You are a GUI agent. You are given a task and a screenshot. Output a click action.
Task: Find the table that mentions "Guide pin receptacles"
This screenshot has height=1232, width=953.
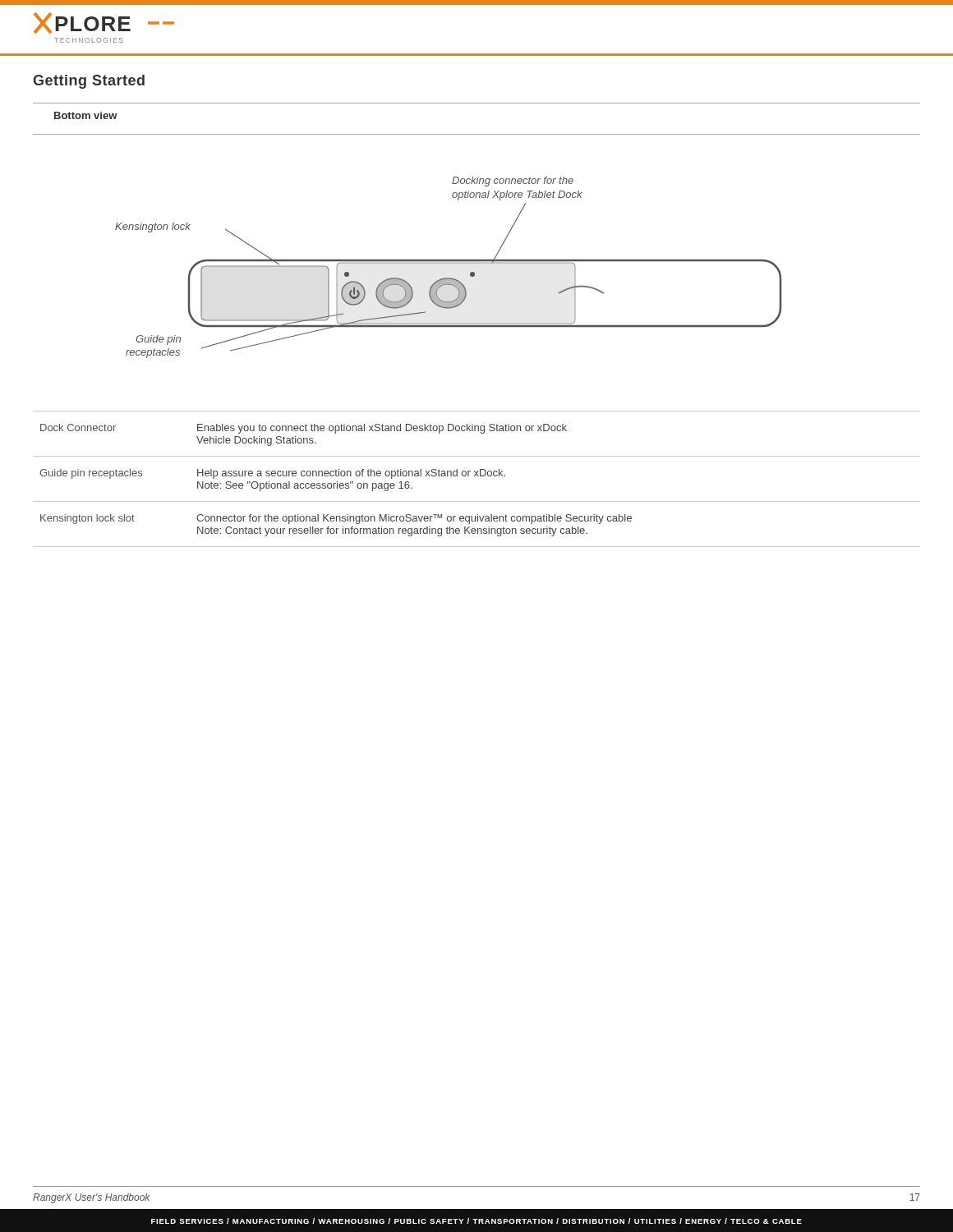pos(476,479)
